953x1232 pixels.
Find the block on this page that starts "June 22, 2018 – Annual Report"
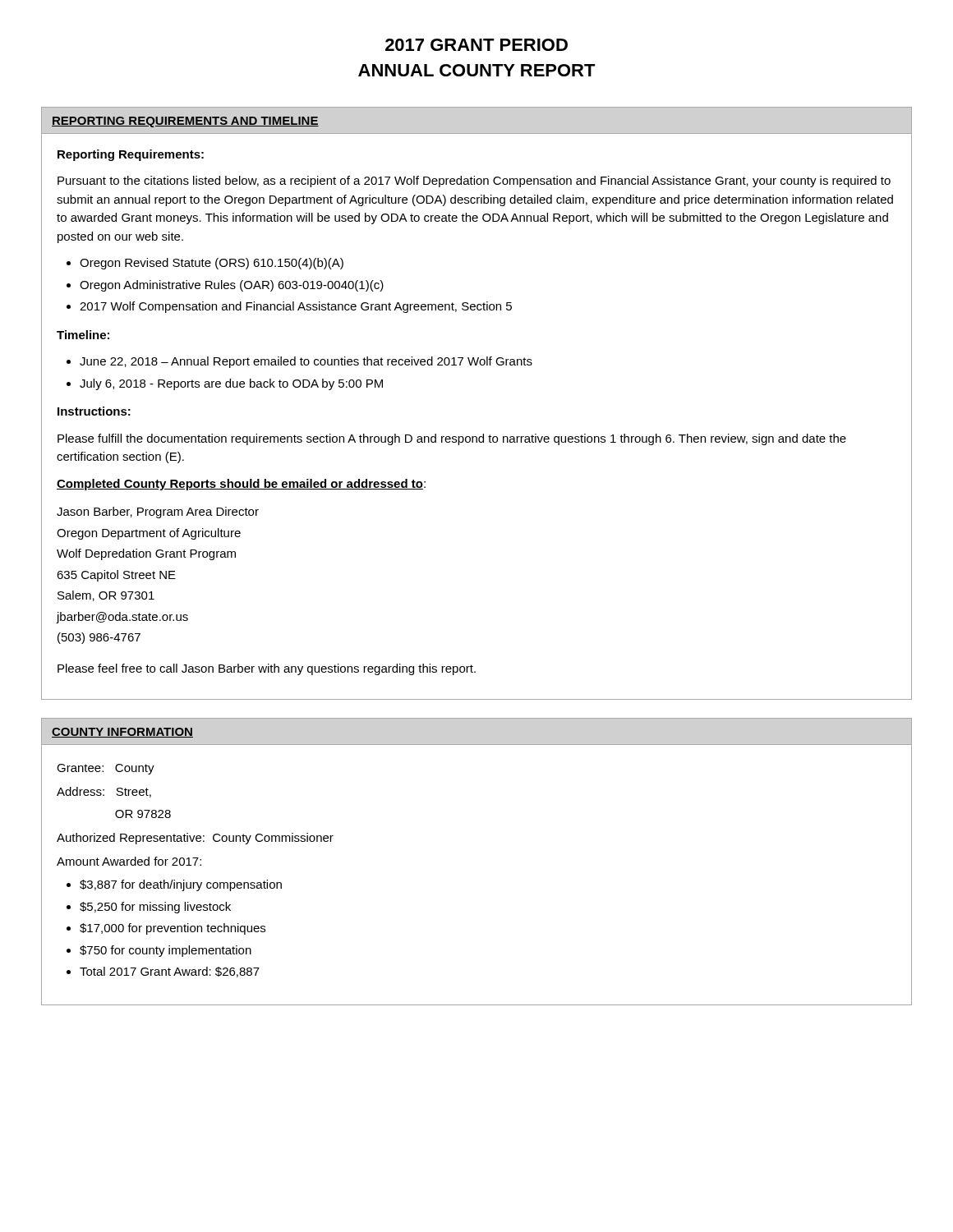[306, 361]
